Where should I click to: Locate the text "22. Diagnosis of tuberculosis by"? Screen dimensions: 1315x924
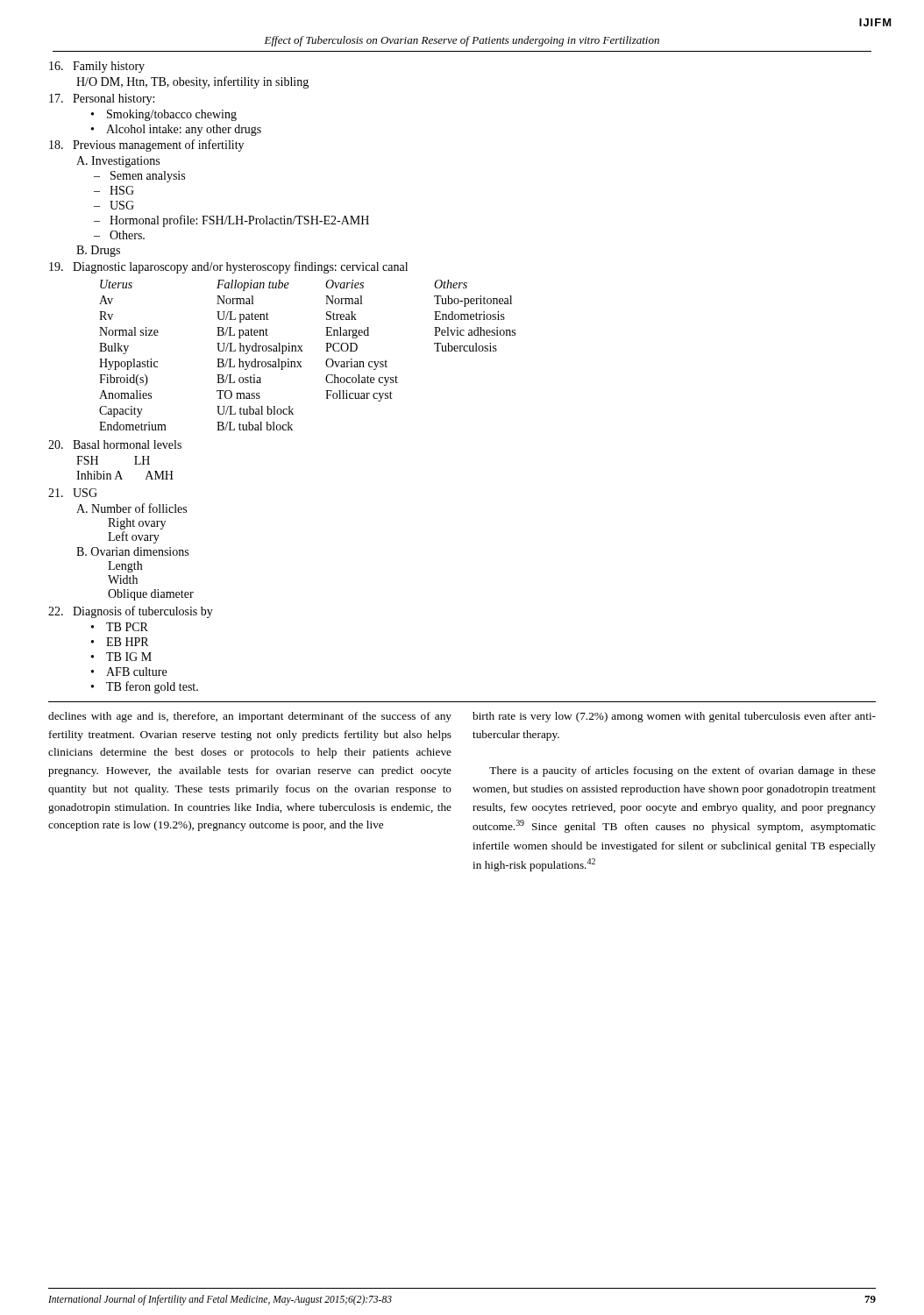click(131, 612)
